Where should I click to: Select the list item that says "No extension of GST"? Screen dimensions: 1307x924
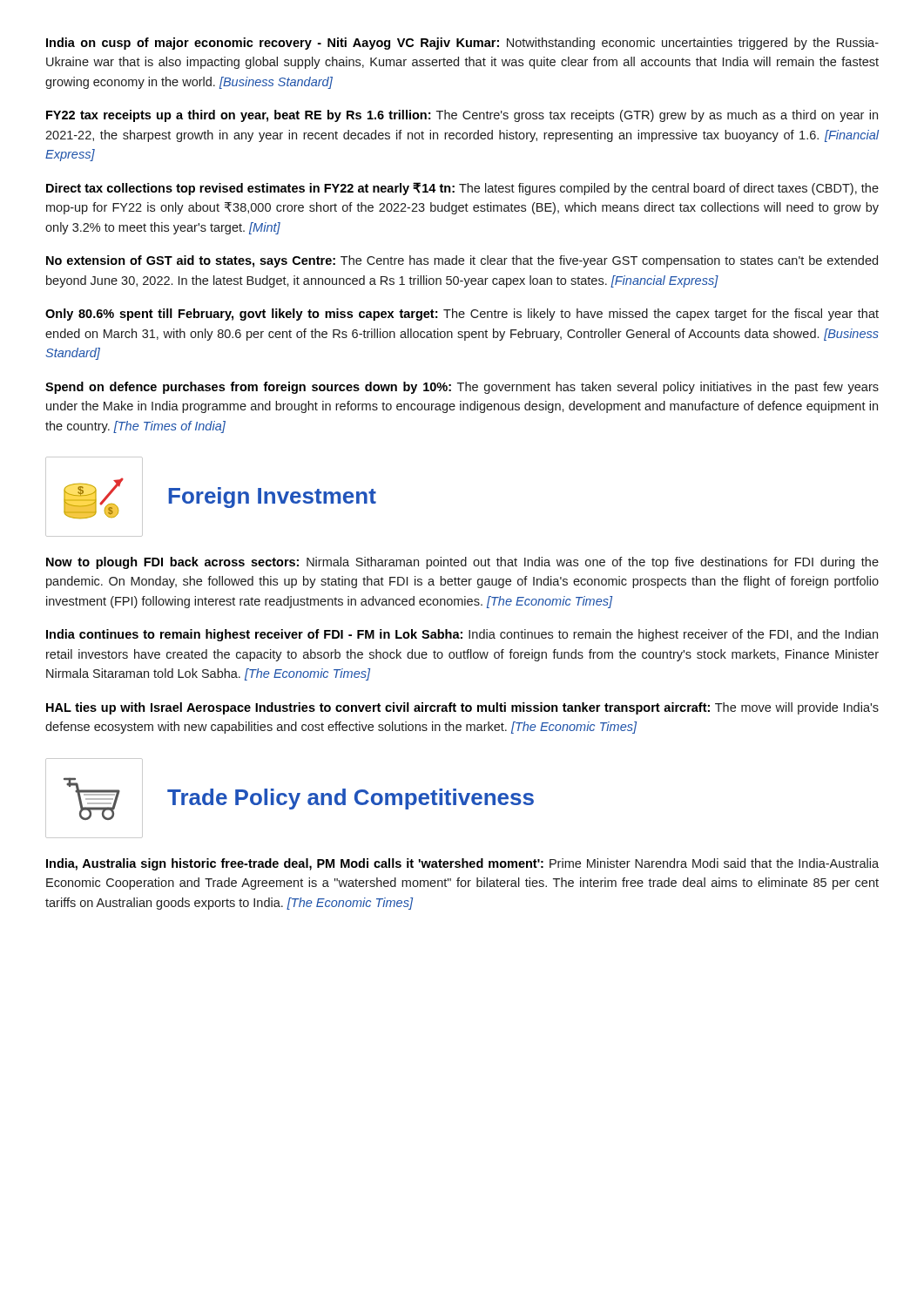(x=462, y=270)
